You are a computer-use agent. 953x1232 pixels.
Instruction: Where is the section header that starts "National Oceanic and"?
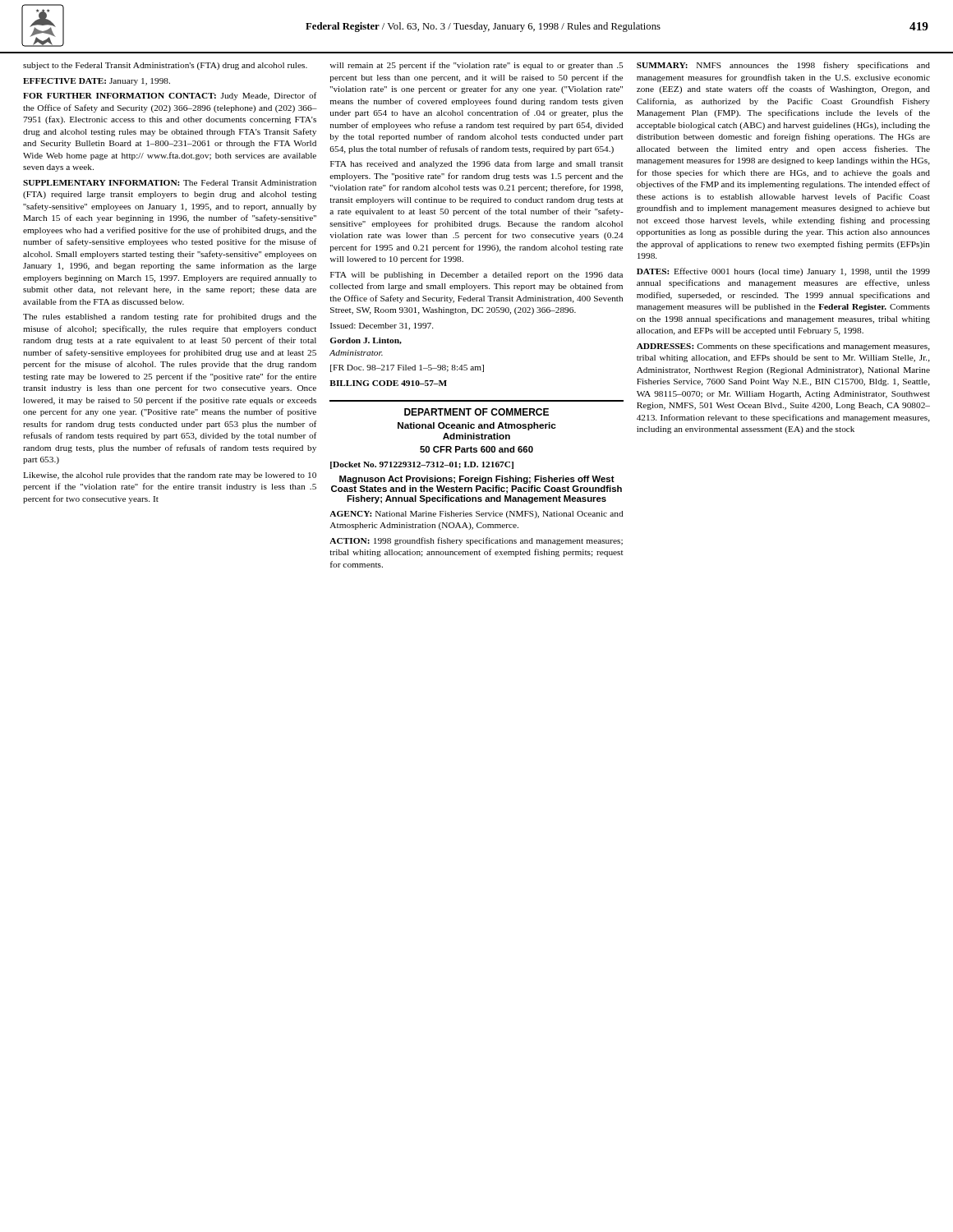(476, 430)
